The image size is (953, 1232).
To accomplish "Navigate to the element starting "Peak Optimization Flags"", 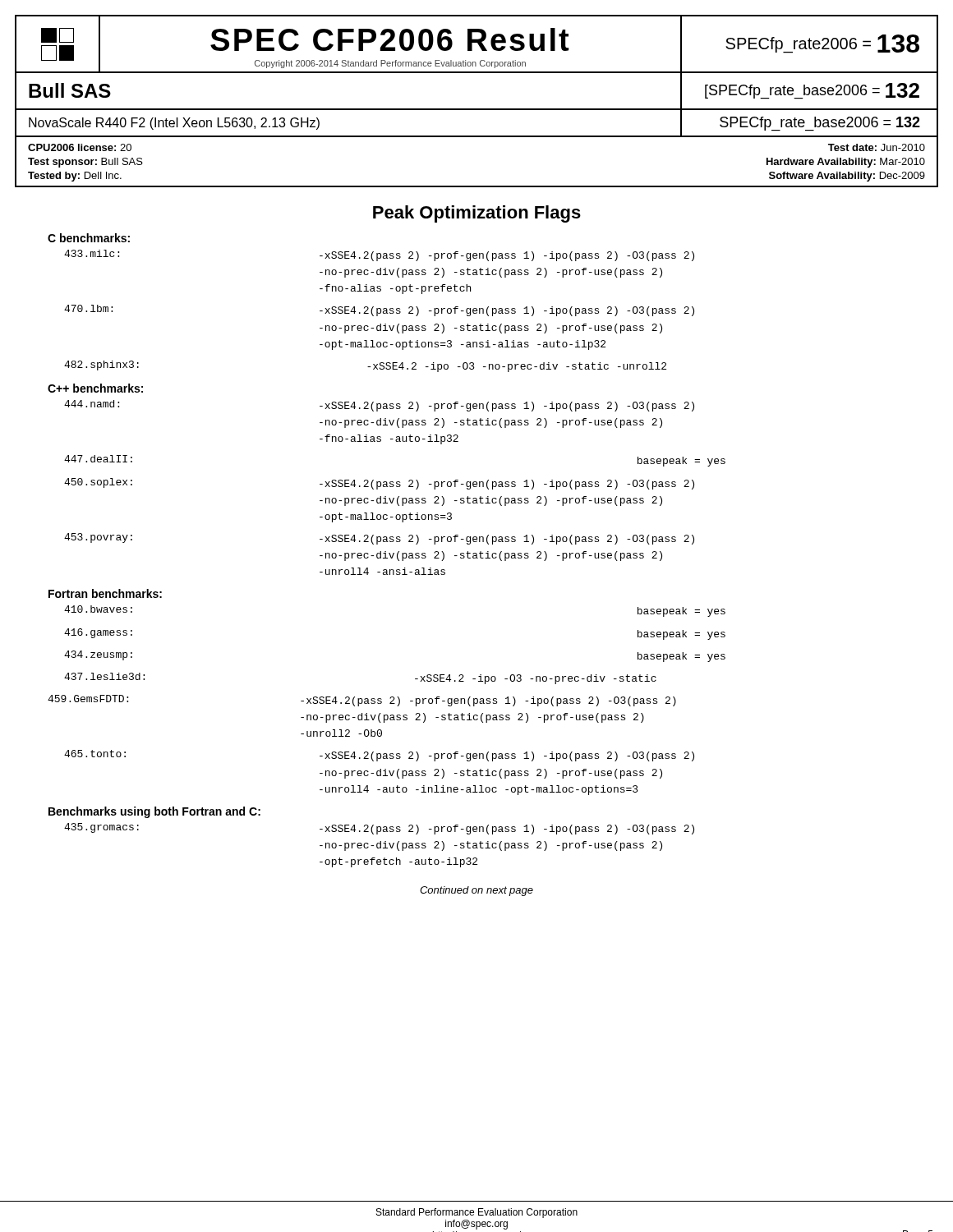I will pos(476,212).
